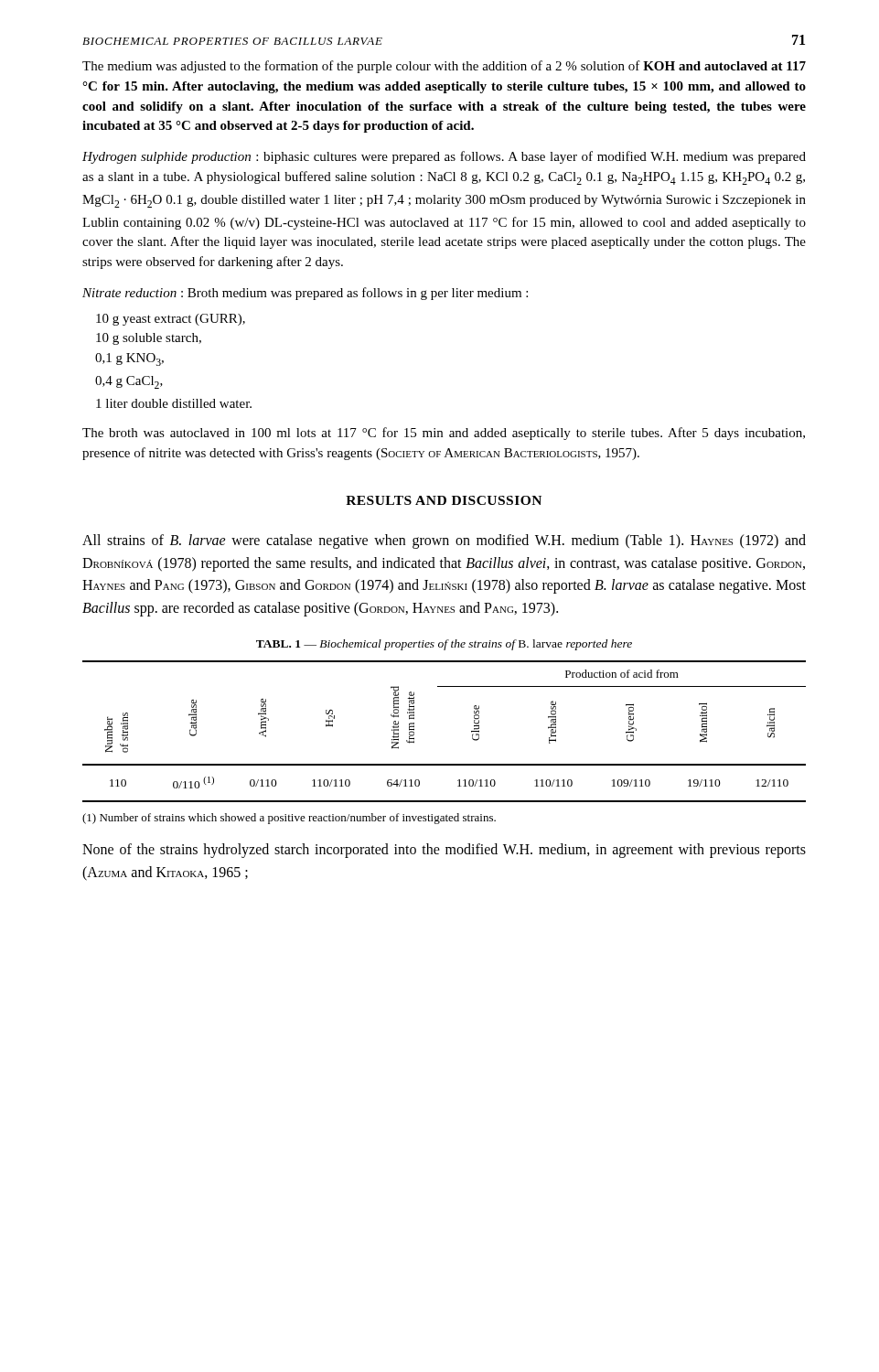
Task: Locate the text "10 g yeast extract (GURR),"
Action: [170, 318]
